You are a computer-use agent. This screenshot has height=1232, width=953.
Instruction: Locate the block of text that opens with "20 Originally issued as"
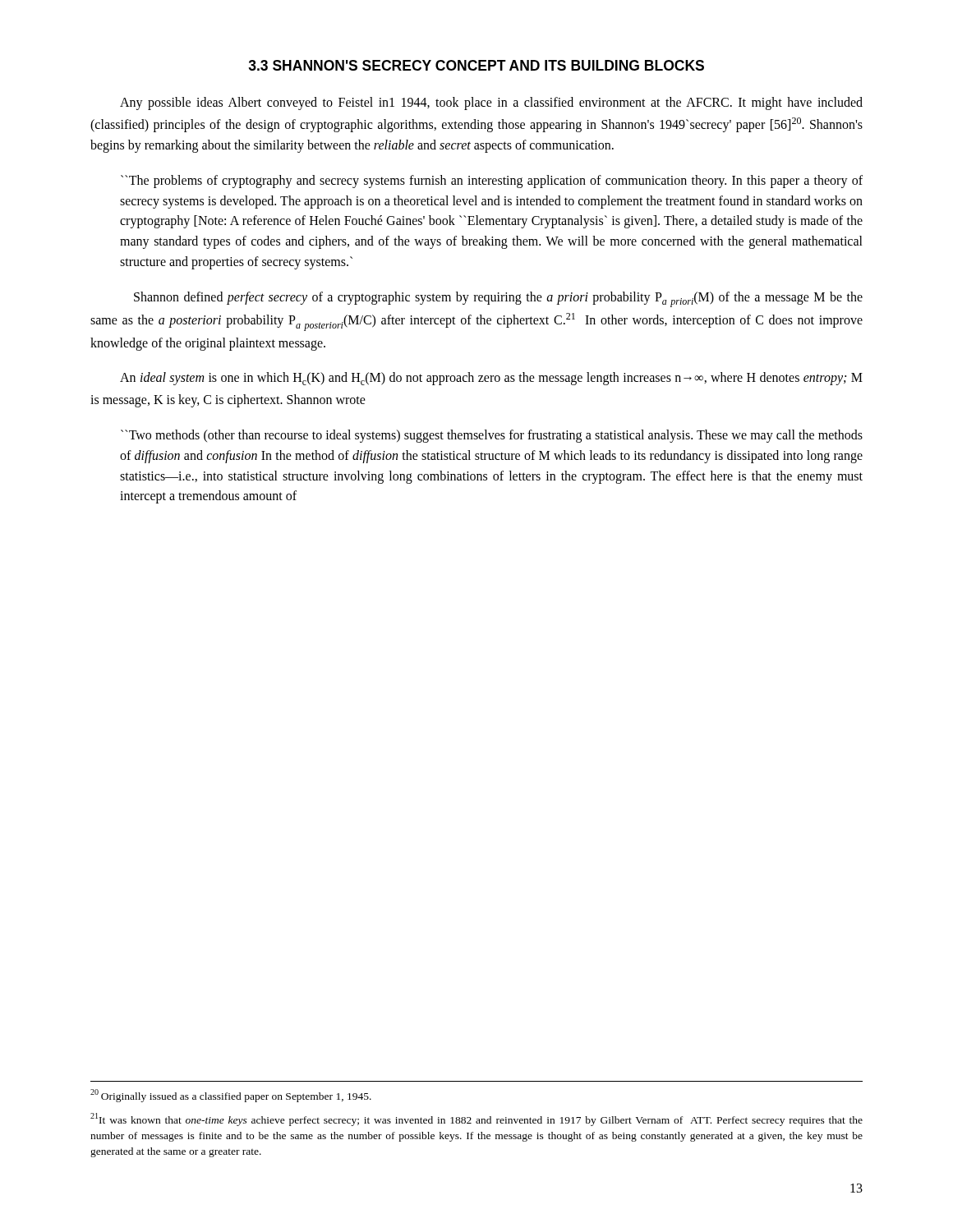[x=231, y=1094]
